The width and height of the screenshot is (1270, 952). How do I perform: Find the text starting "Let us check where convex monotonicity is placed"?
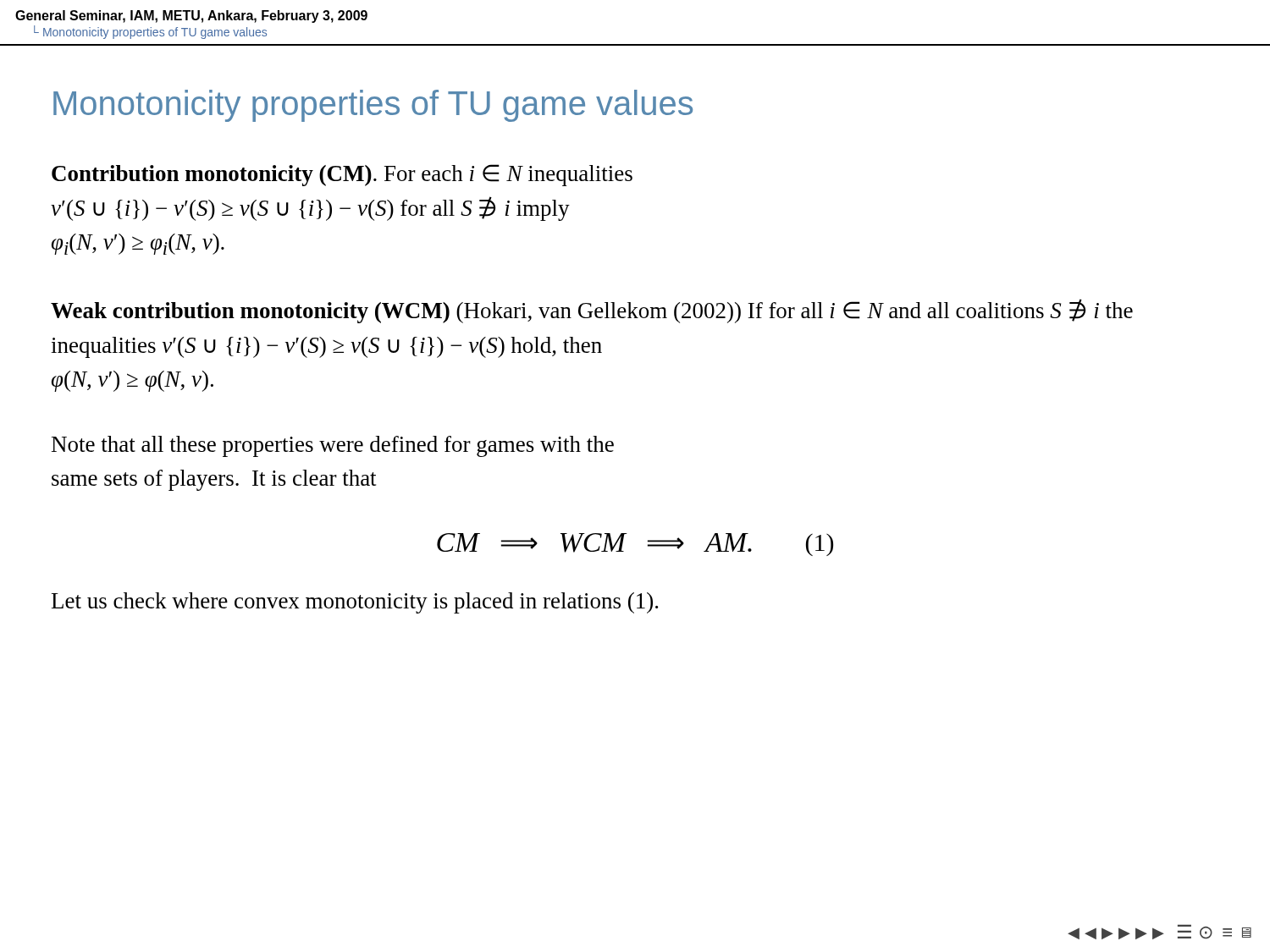(x=355, y=601)
